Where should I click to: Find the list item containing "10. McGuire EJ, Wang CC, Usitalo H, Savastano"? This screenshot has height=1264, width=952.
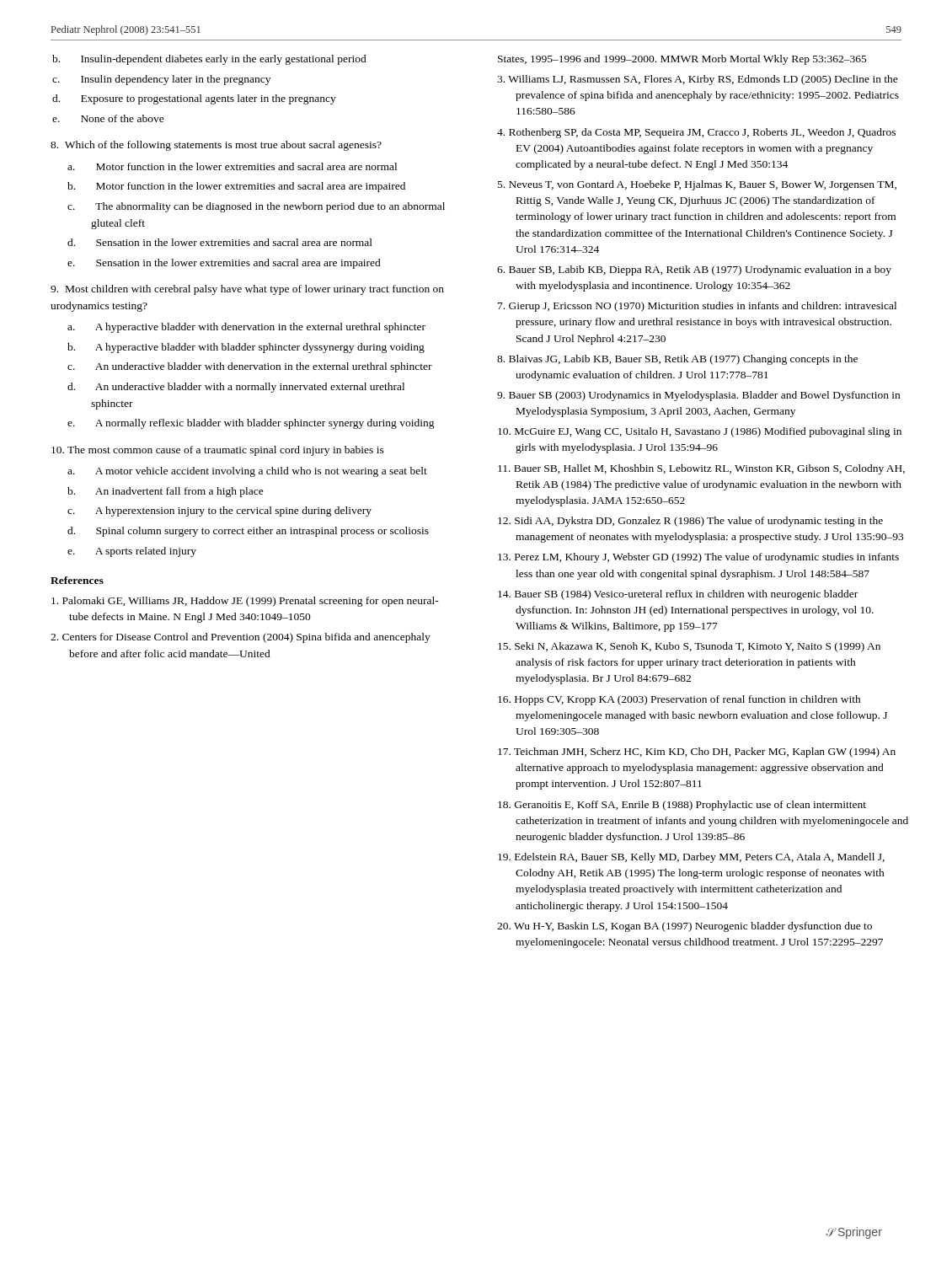point(699,439)
